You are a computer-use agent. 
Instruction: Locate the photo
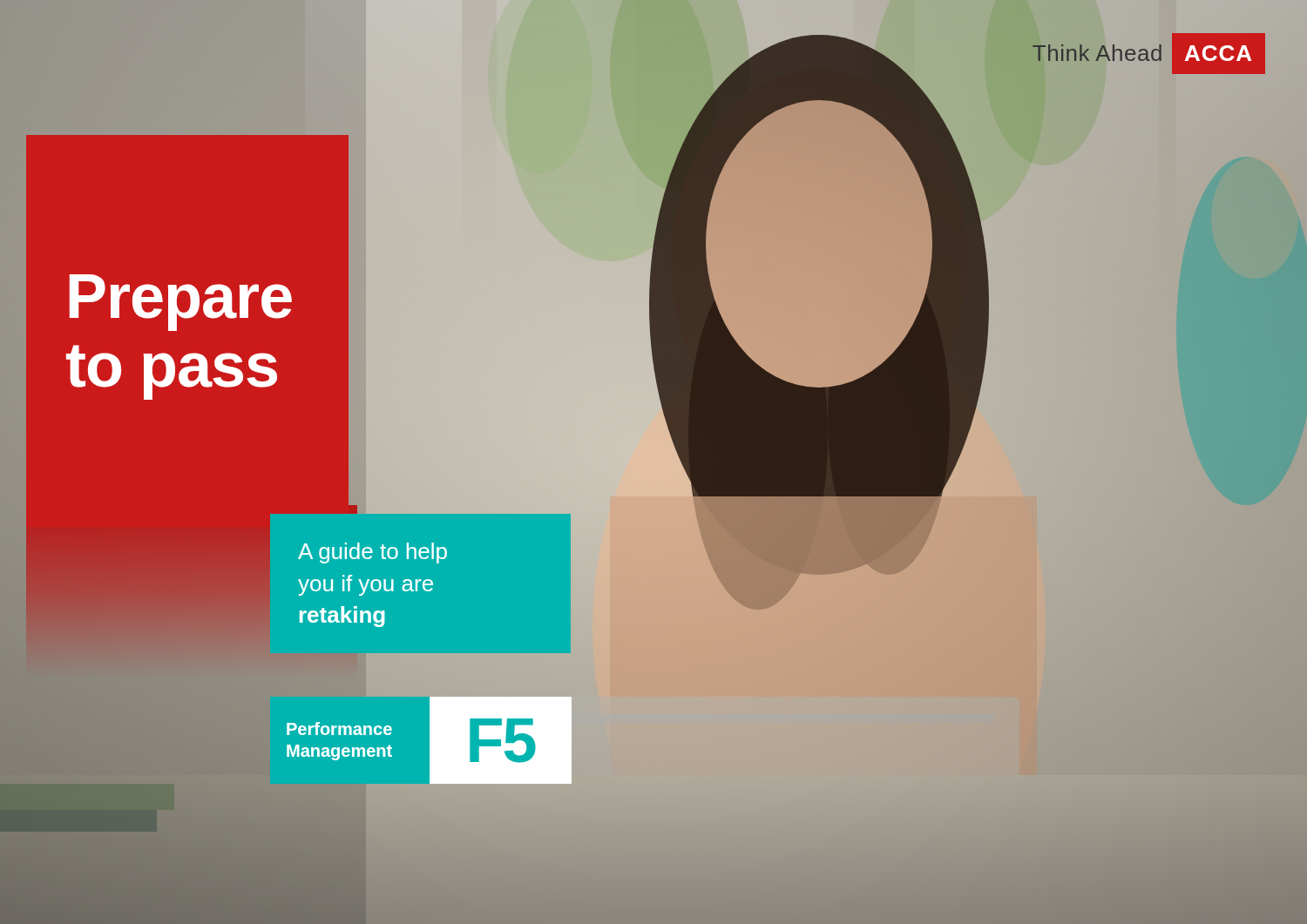(654, 462)
